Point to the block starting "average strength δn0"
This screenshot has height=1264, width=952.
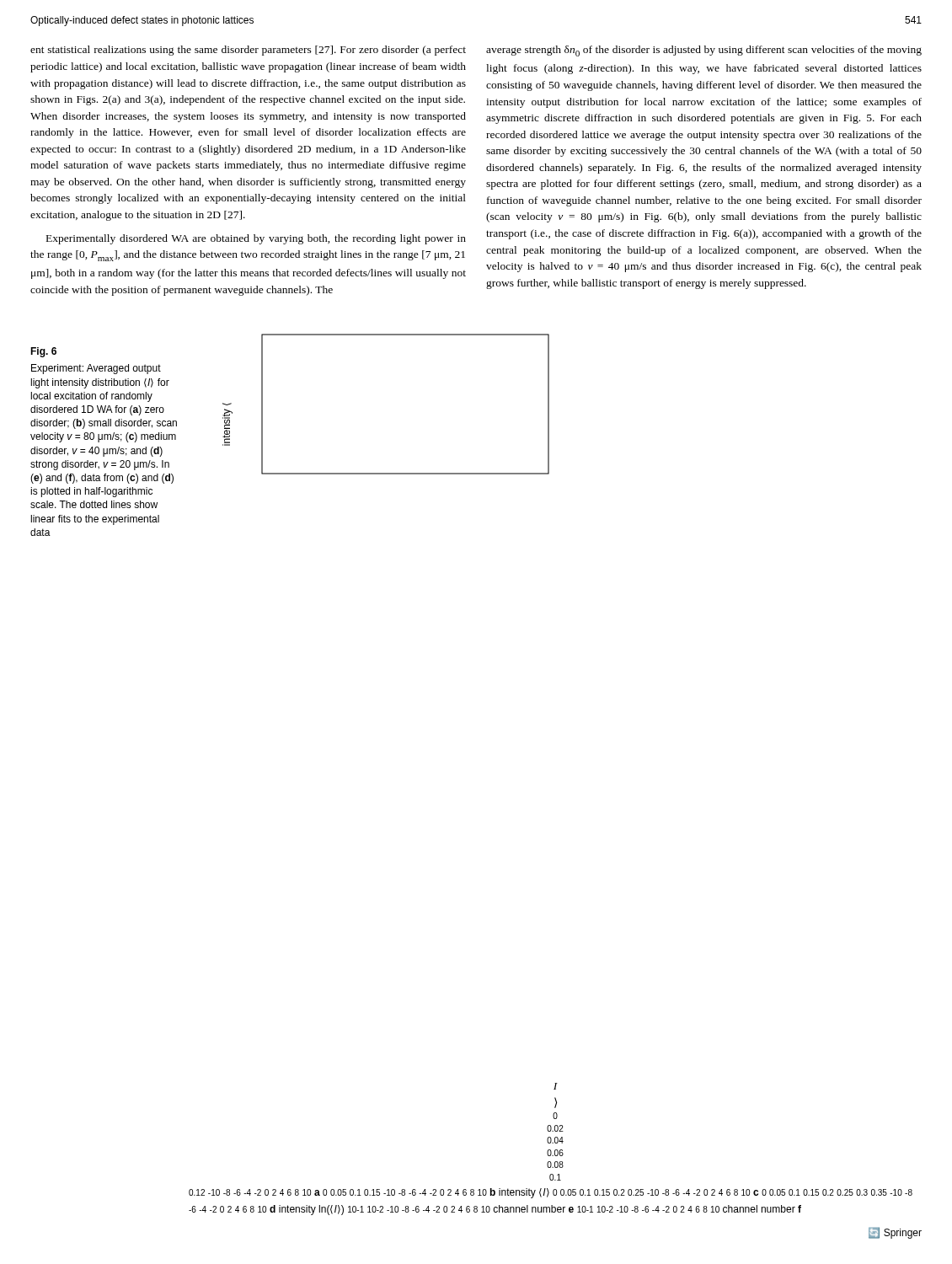coord(704,166)
